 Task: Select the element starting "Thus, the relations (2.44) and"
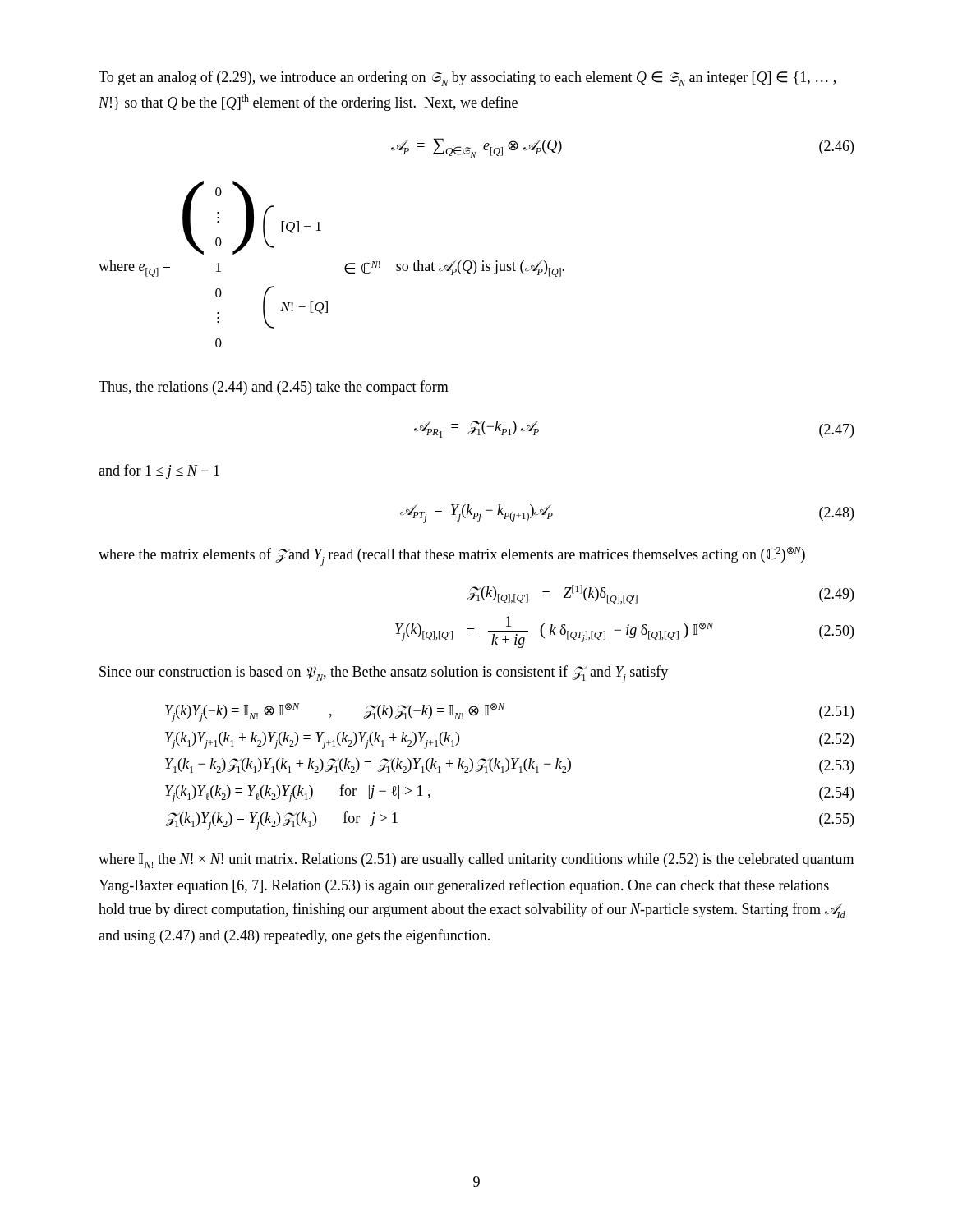tap(274, 387)
